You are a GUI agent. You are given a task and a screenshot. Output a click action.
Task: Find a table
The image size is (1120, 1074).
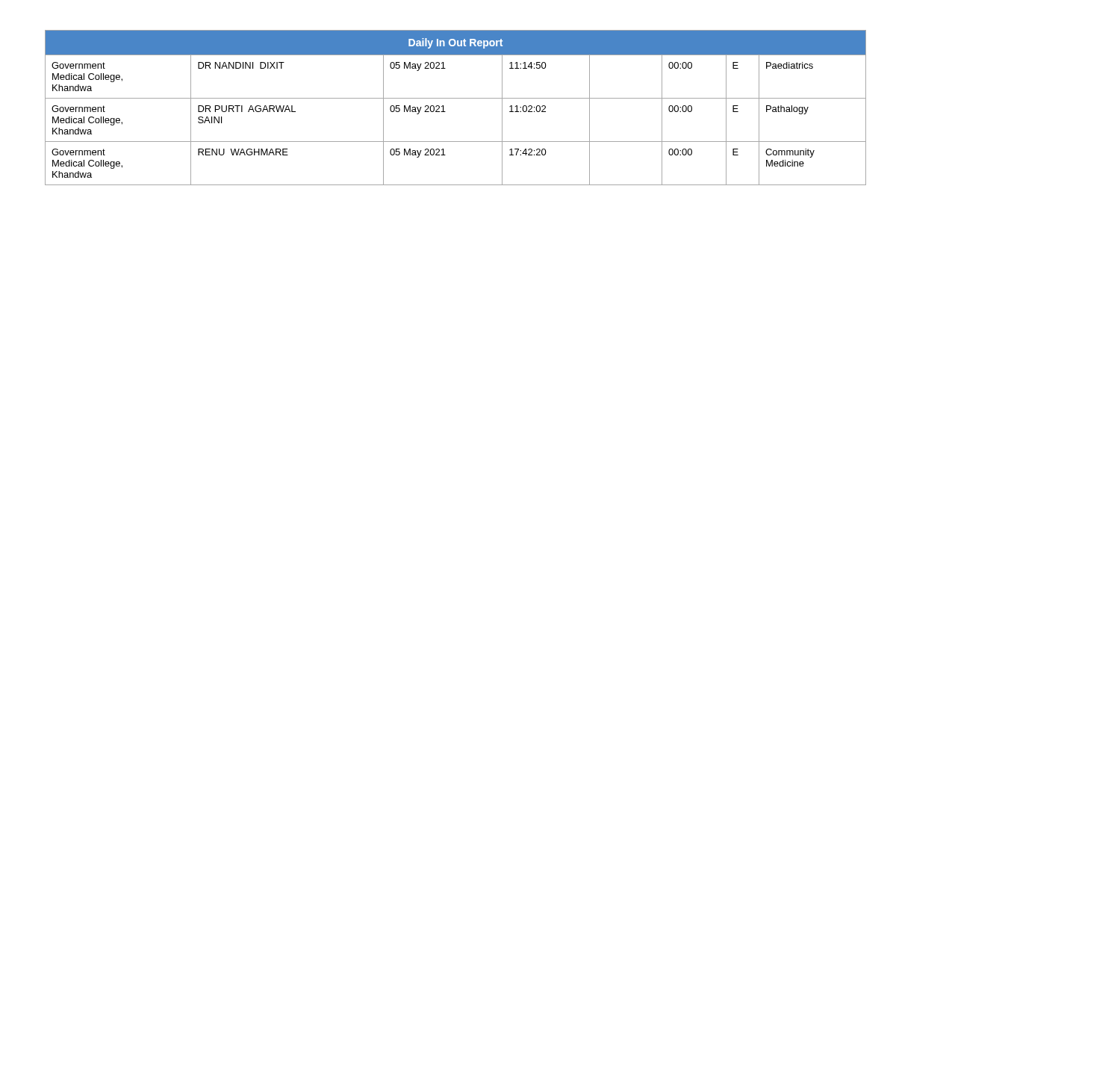pyautogui.click(x=455, y=108)
